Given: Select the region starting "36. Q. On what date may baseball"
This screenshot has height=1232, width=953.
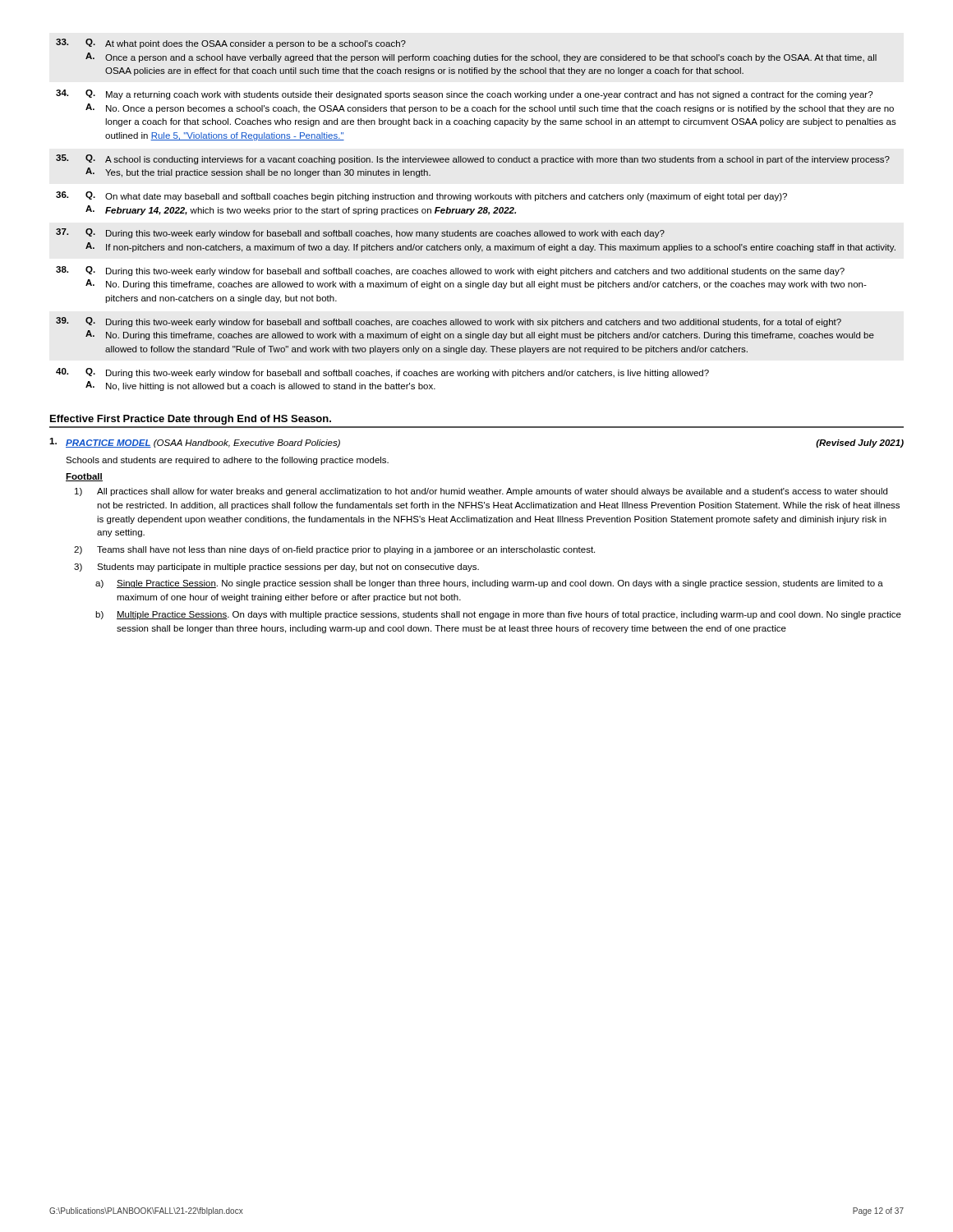Looking at the screenshot, I should point(476,203).
